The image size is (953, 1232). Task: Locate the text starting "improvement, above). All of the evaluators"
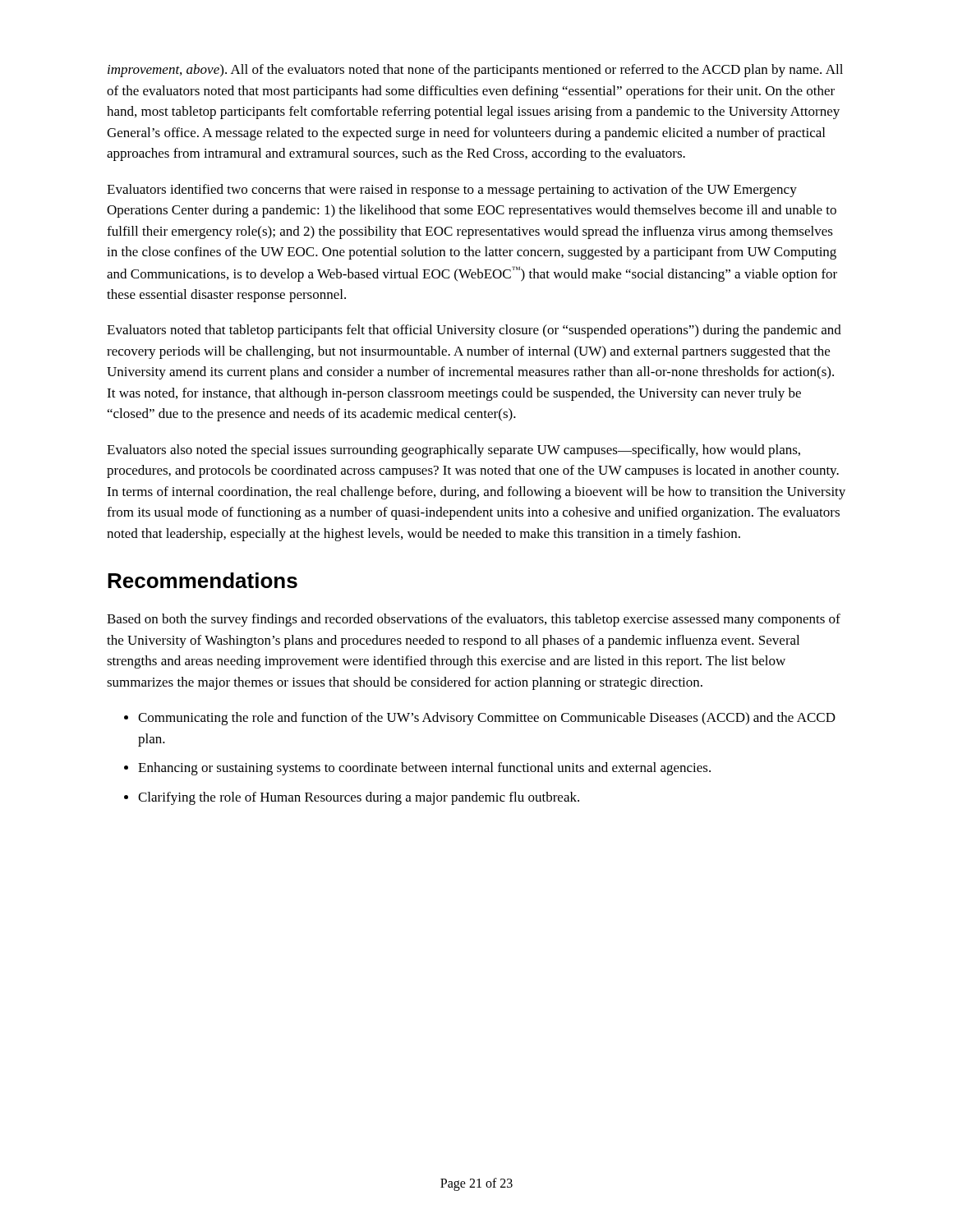476,111
